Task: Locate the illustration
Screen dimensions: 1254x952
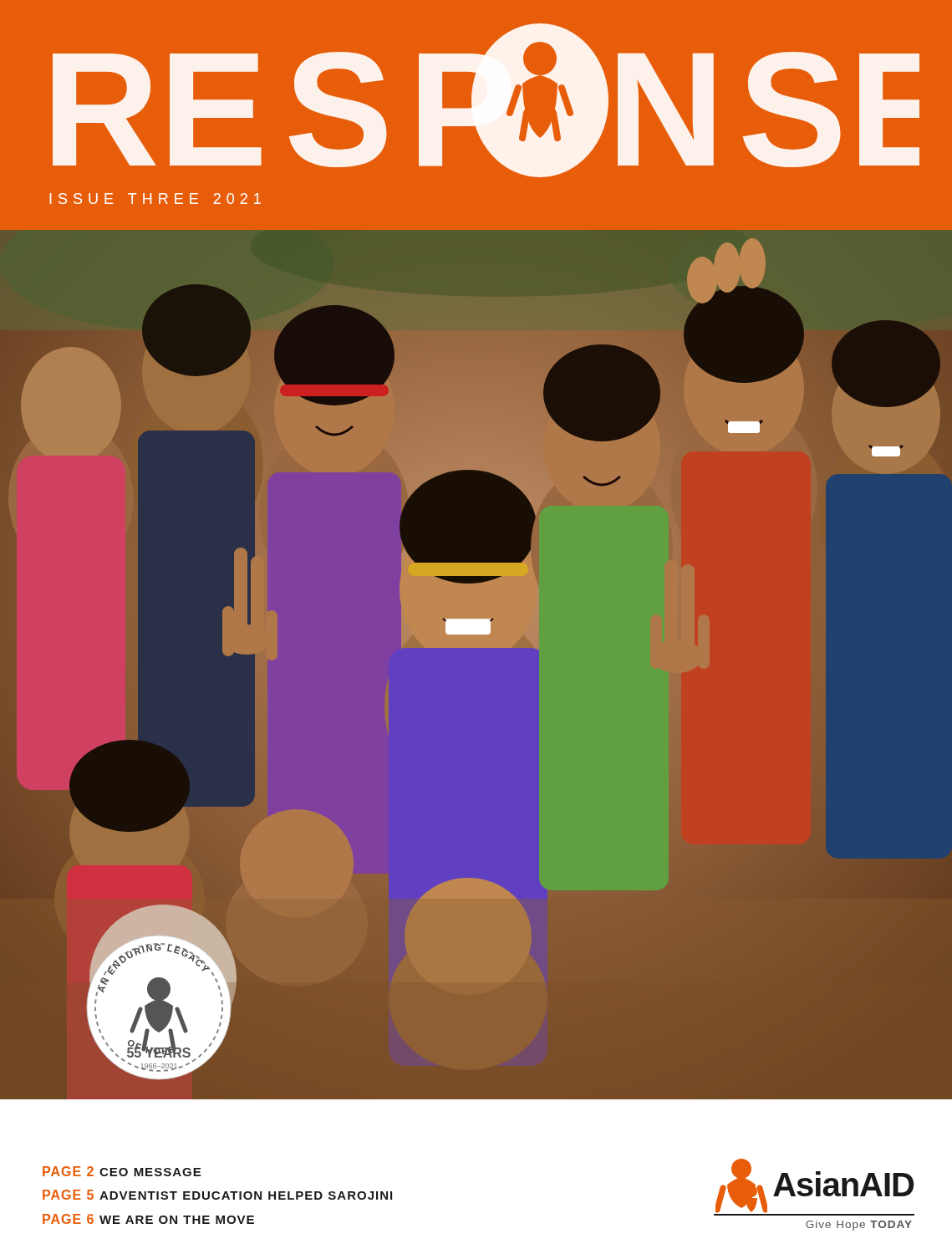Action: (x=159, y=1007)
